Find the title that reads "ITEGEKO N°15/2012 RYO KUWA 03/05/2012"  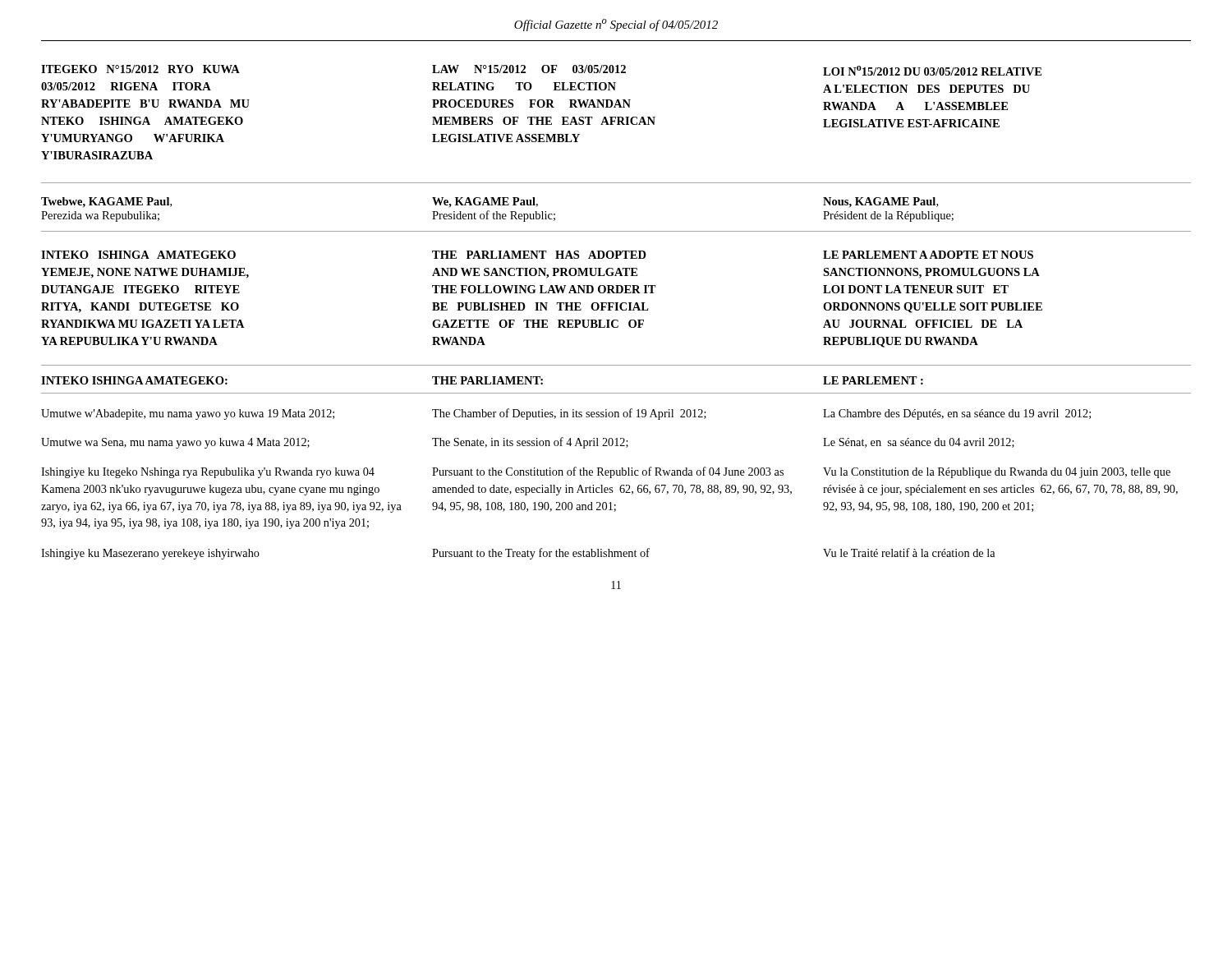616,113
